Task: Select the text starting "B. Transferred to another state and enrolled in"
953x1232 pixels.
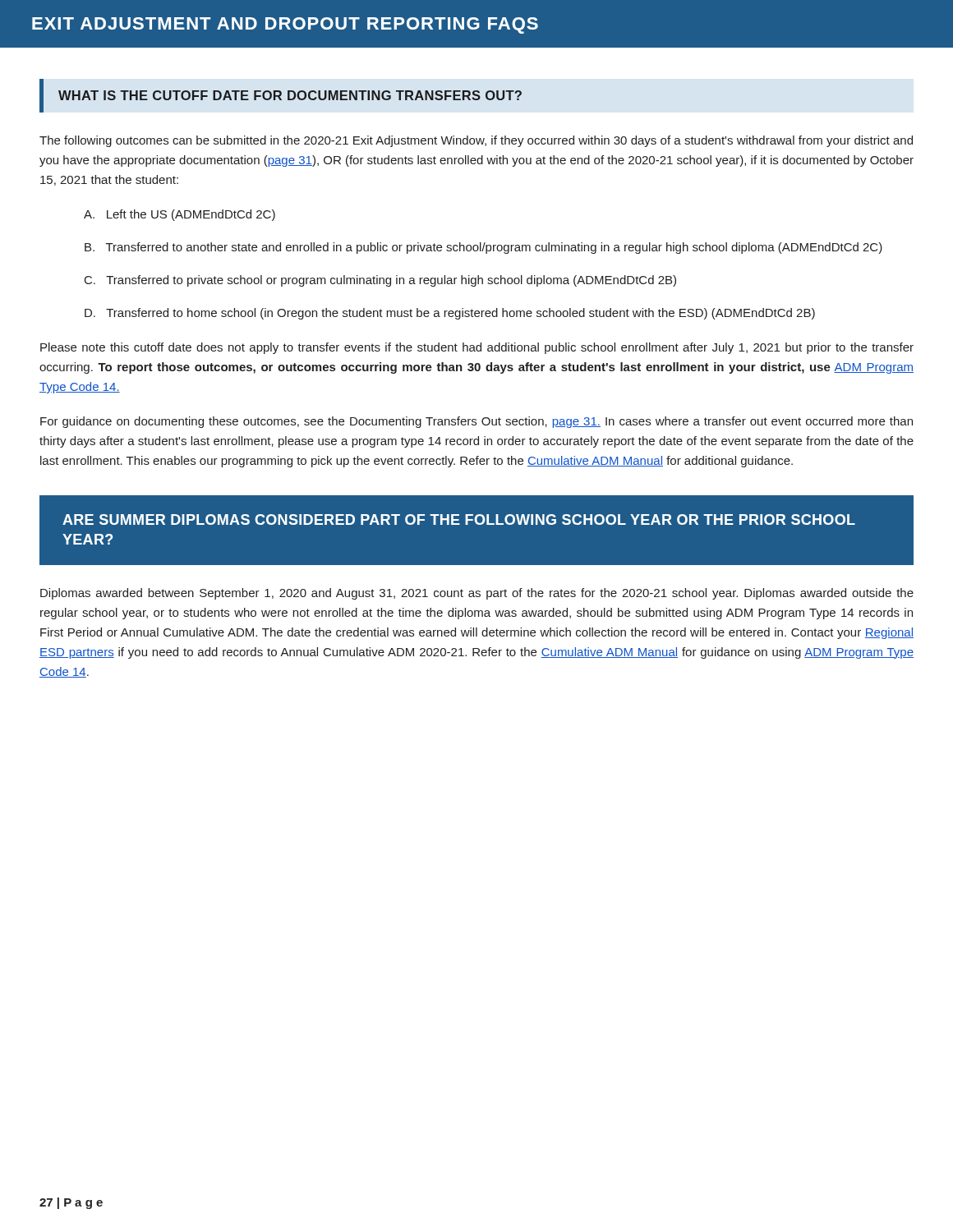Action: pos(483,247)
